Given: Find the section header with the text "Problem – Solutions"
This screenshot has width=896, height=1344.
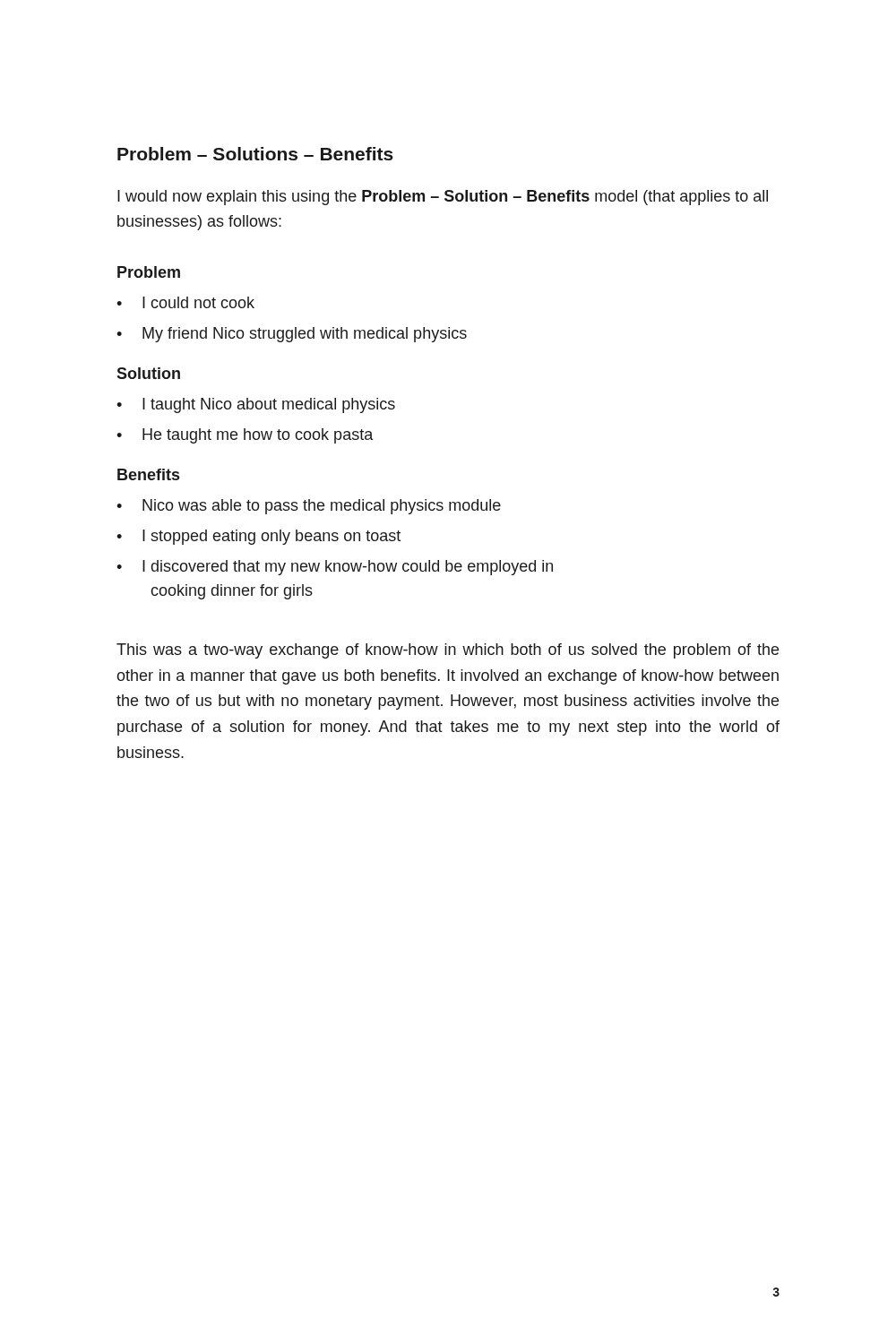Looking at the screenshot, I should [255, 154].
